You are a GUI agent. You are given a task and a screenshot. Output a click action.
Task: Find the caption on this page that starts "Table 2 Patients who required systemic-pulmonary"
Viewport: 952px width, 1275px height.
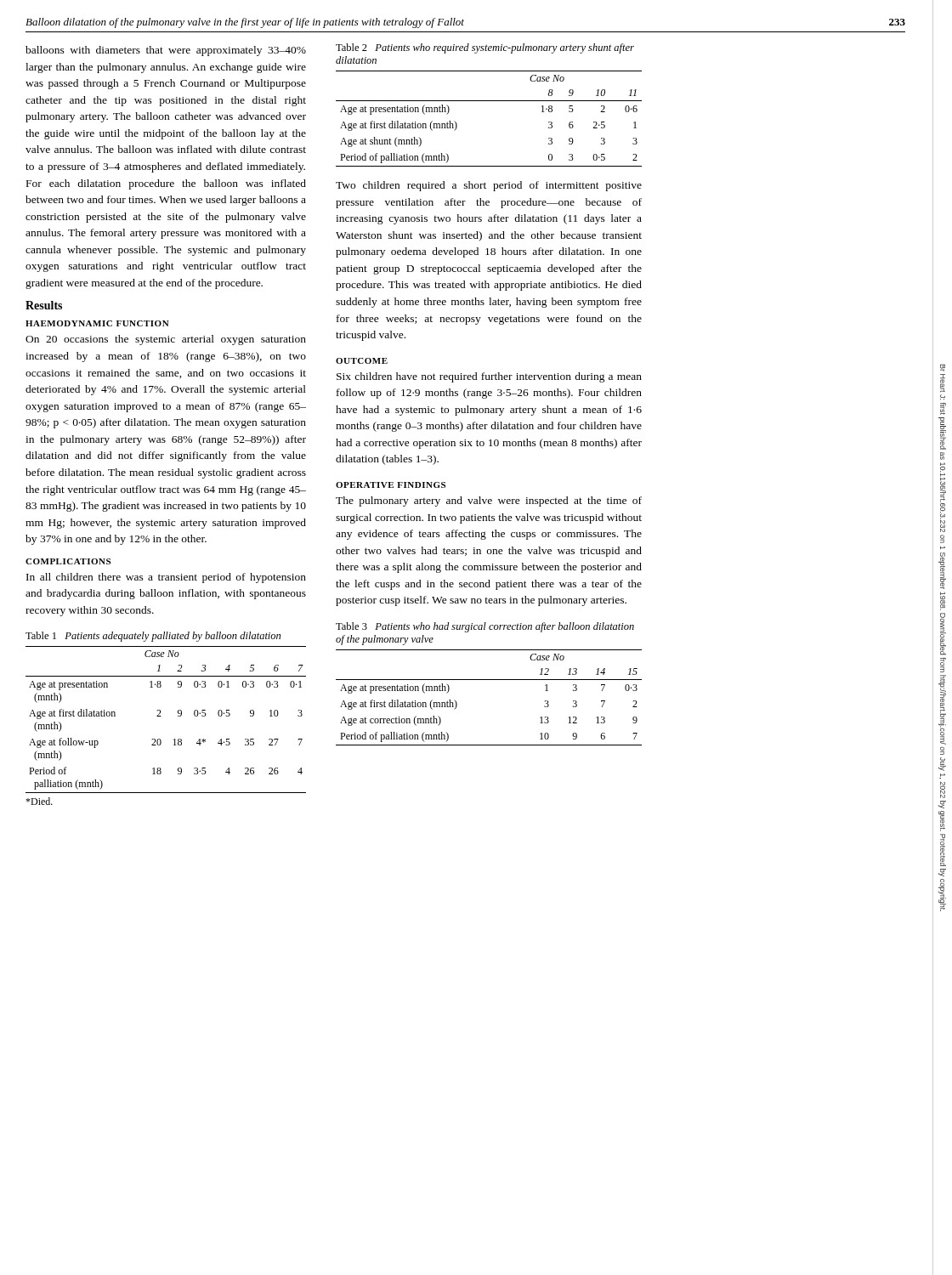(x=485, y=54)
